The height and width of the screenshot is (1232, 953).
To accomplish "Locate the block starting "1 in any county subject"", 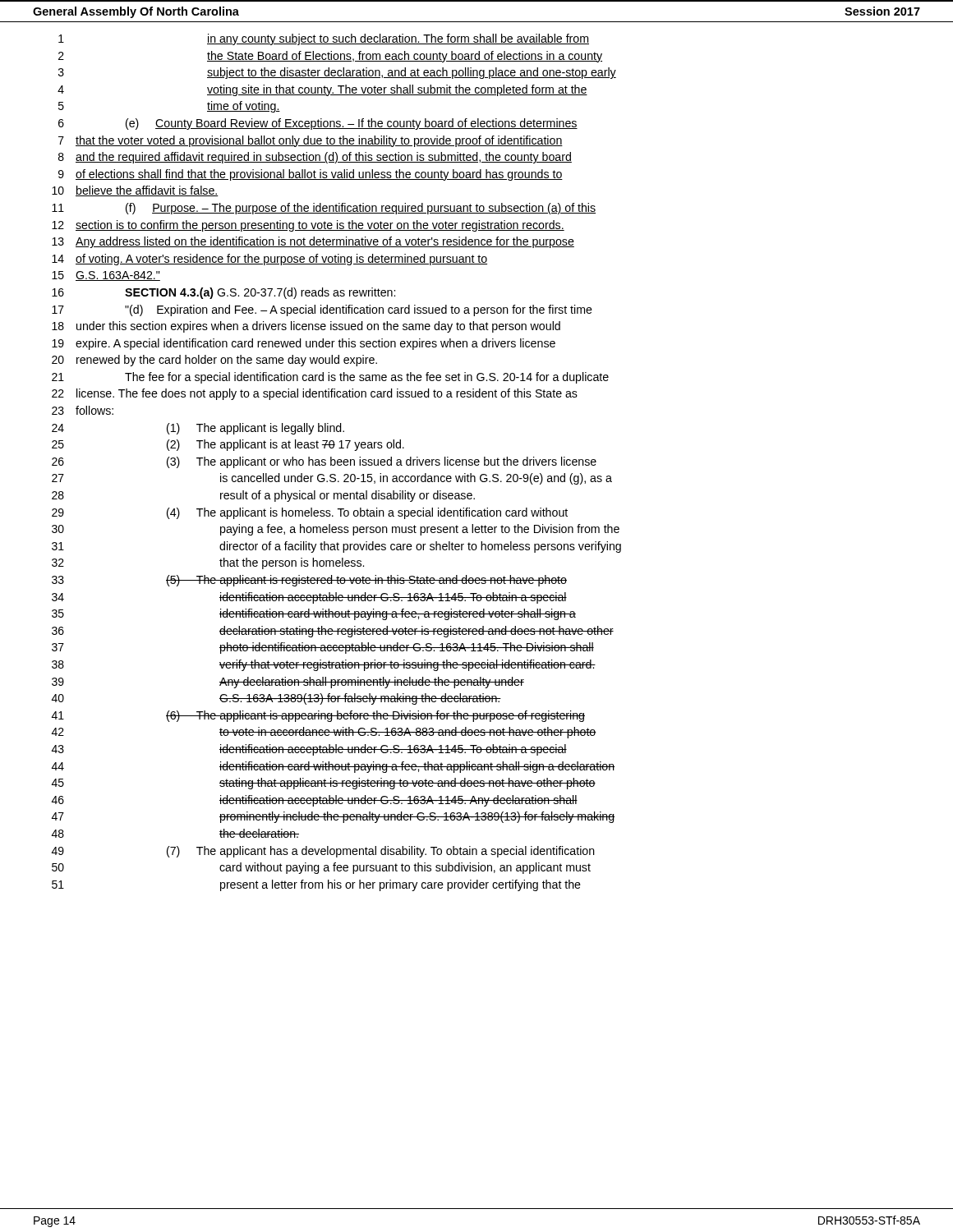I will tap(476, 73).
